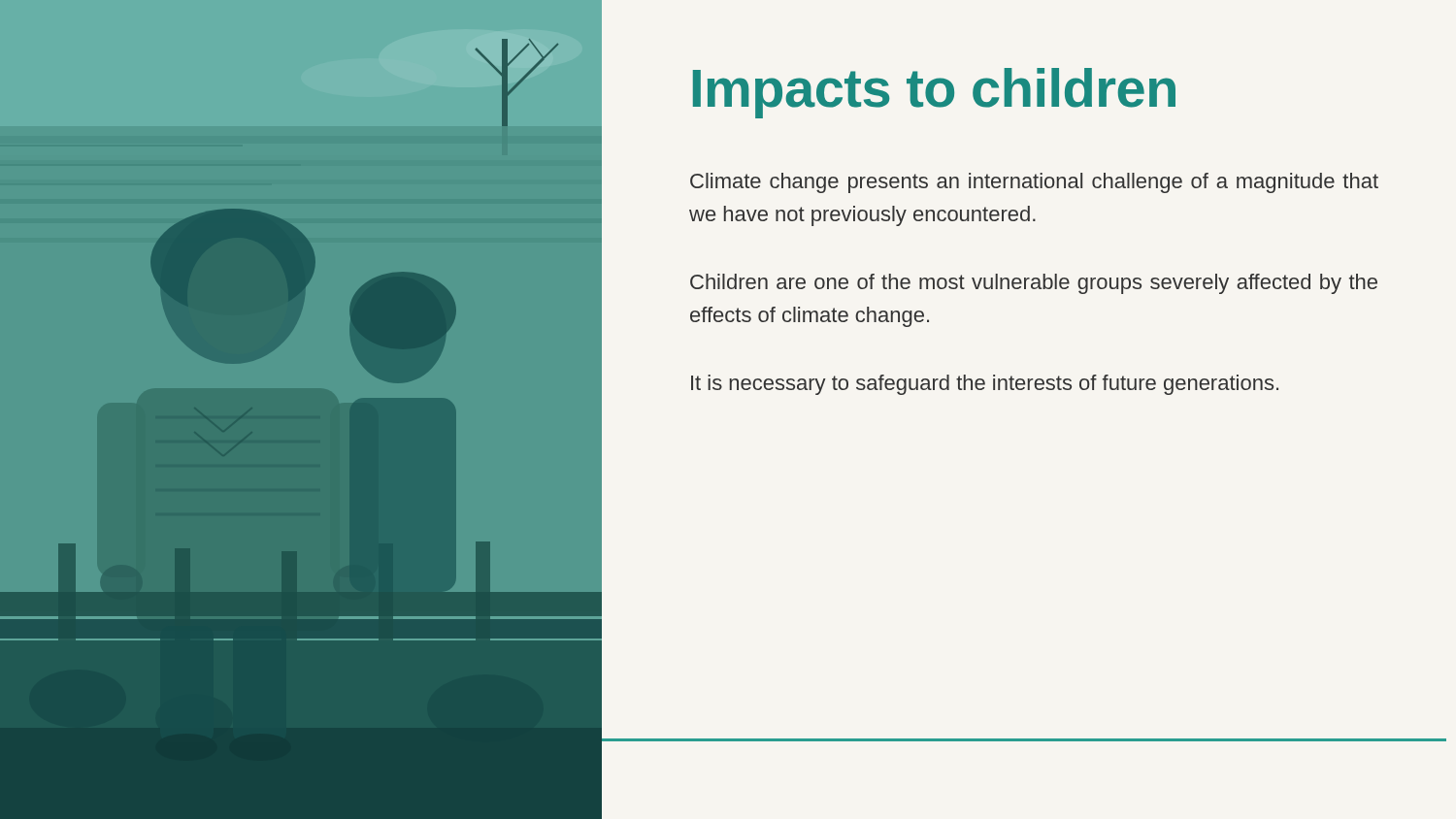This screenshot has width=1456, height=819.
Task: Find the text block that says "Climate change presents an international challenge"
Action: pos(1034,197)
